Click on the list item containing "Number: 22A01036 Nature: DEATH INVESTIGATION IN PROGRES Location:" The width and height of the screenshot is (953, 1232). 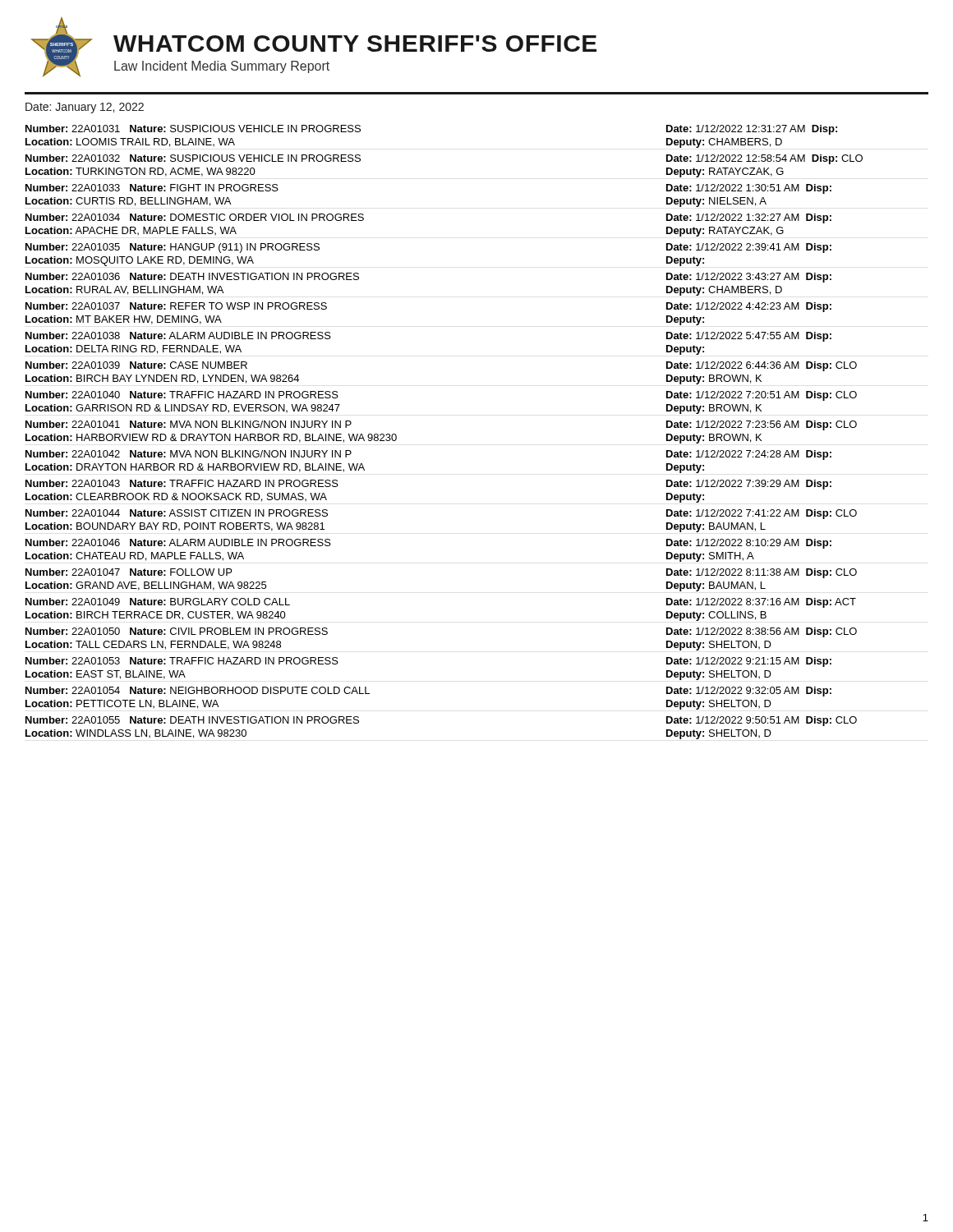click(188, 277)
